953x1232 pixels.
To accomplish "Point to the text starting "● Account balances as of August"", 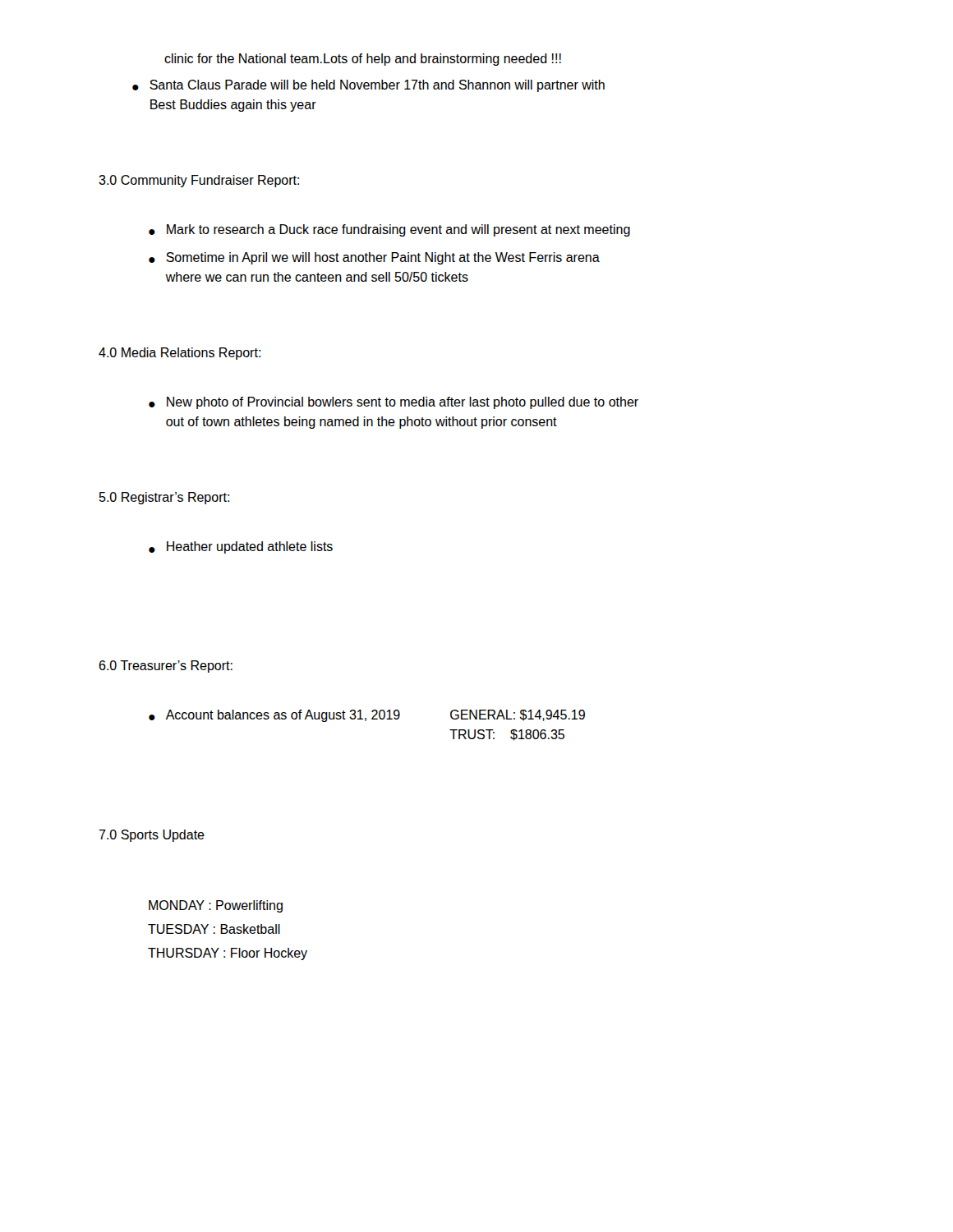I will (x=367, y=725).
